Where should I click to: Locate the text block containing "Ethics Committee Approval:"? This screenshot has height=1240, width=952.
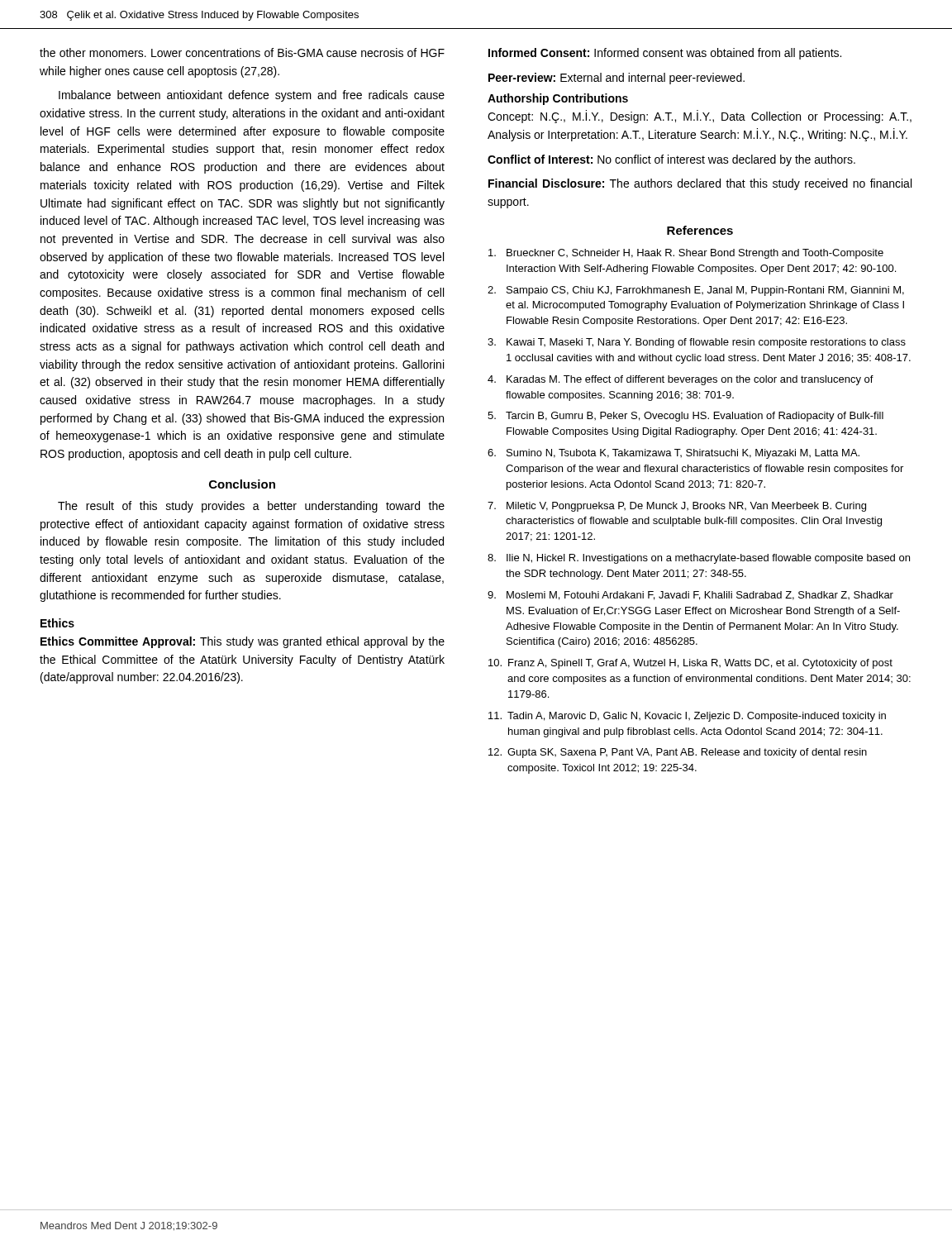[242, 660]
